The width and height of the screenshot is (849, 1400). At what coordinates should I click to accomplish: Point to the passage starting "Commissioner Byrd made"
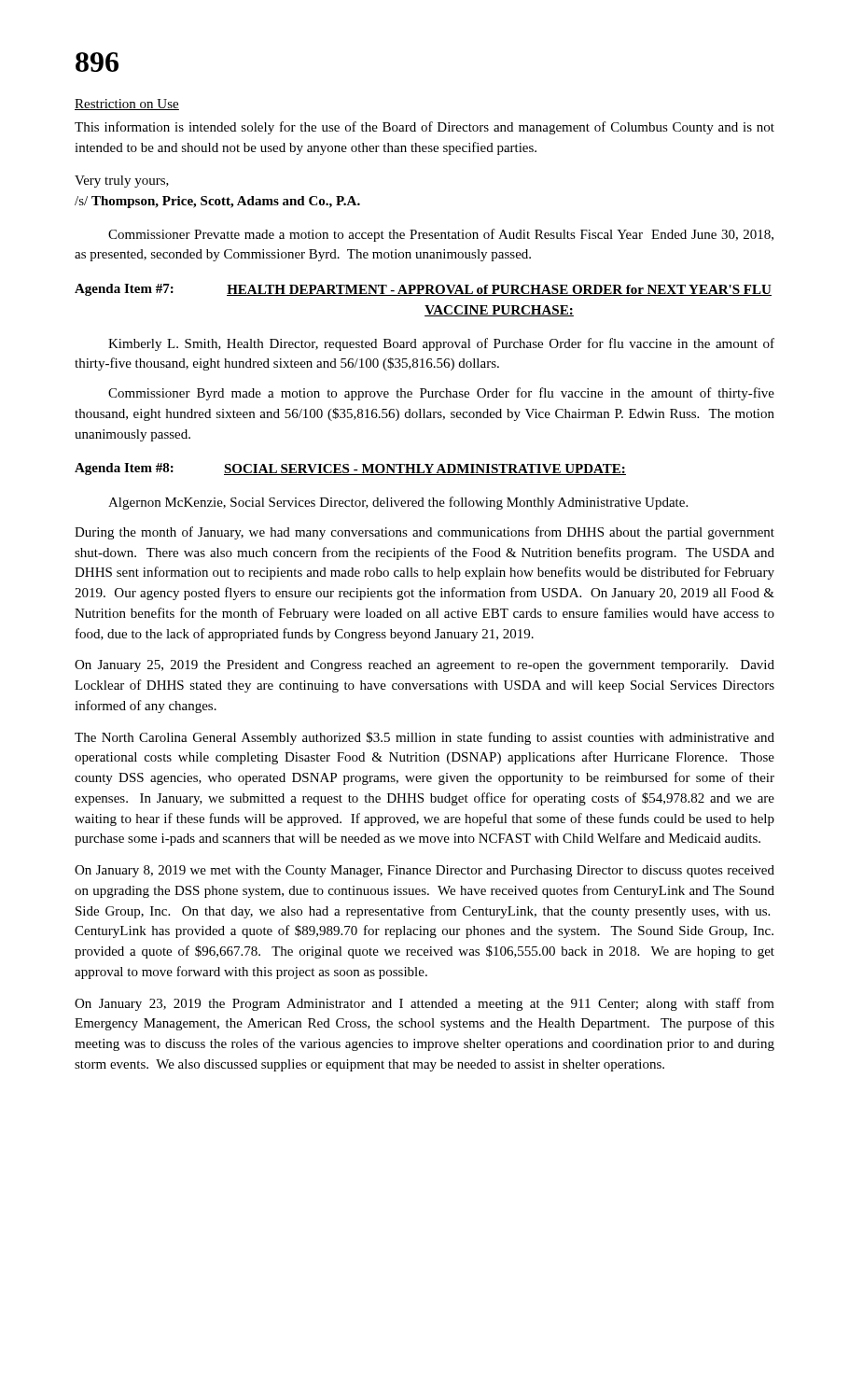[424, 414]
